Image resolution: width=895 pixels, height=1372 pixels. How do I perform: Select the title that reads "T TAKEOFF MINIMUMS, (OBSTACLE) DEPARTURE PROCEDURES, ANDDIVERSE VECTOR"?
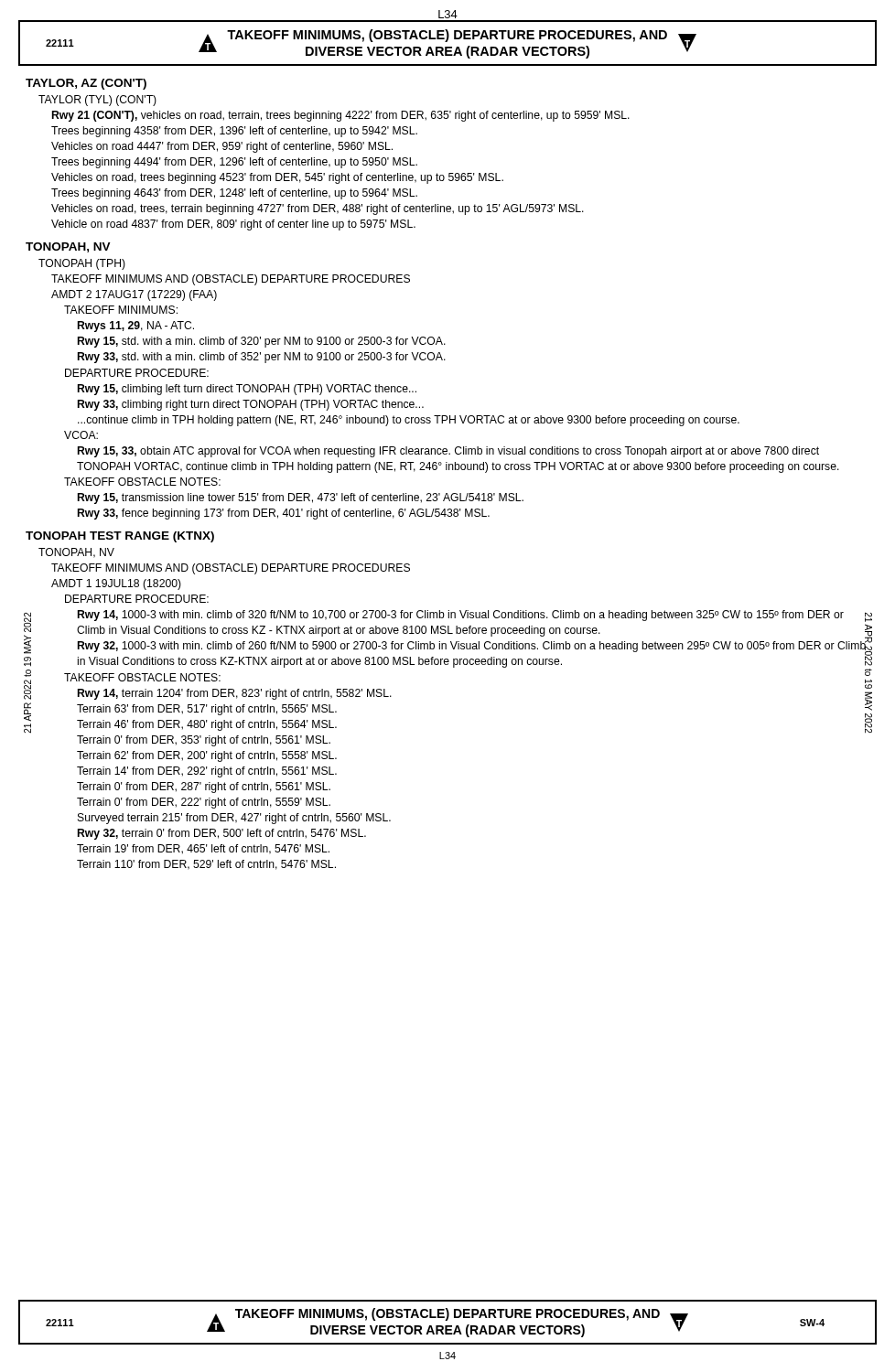coord(448,43)
